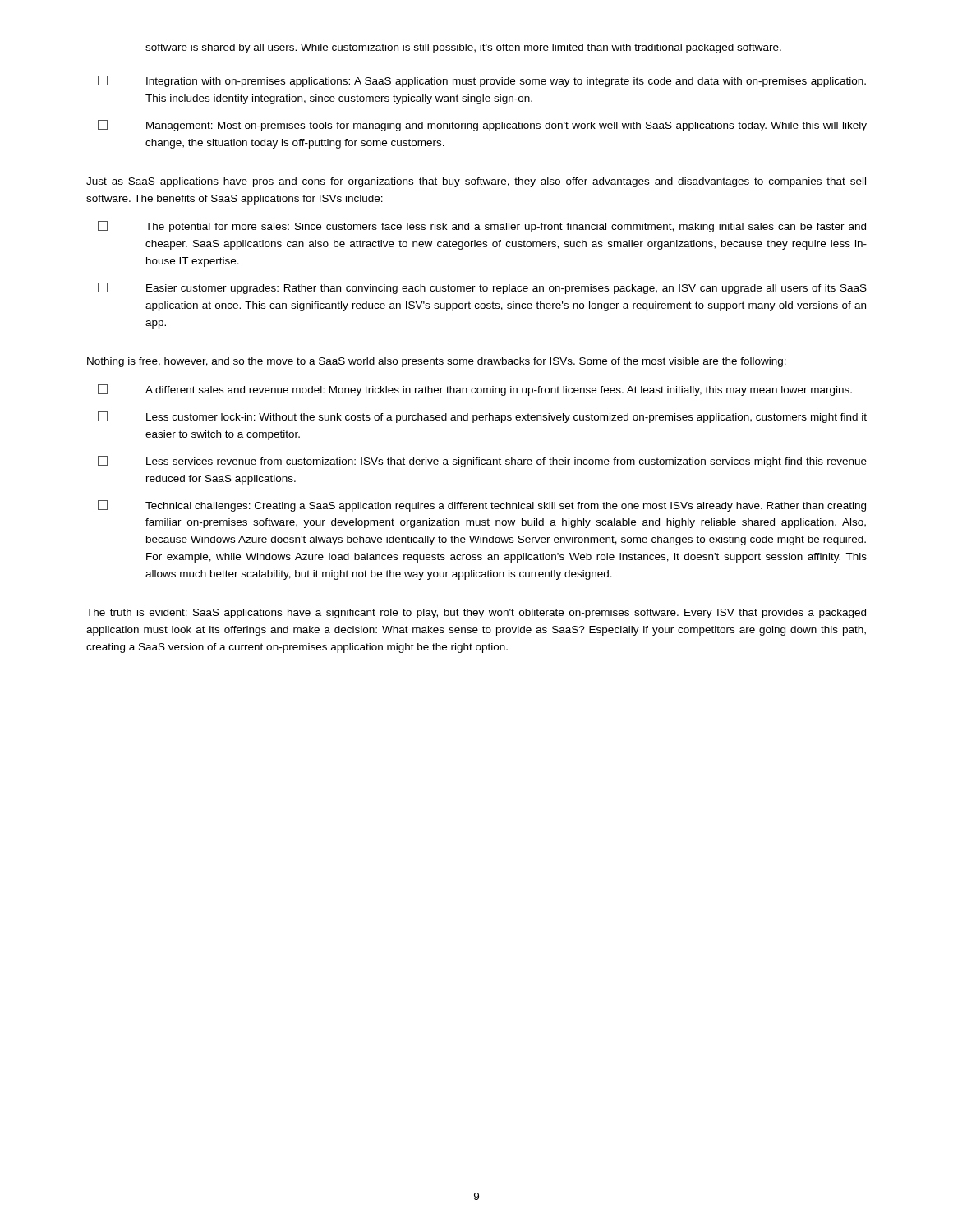
Task: Point to the passage starting "A different sales and revenue model:"
Action: (x=476, y=390)
